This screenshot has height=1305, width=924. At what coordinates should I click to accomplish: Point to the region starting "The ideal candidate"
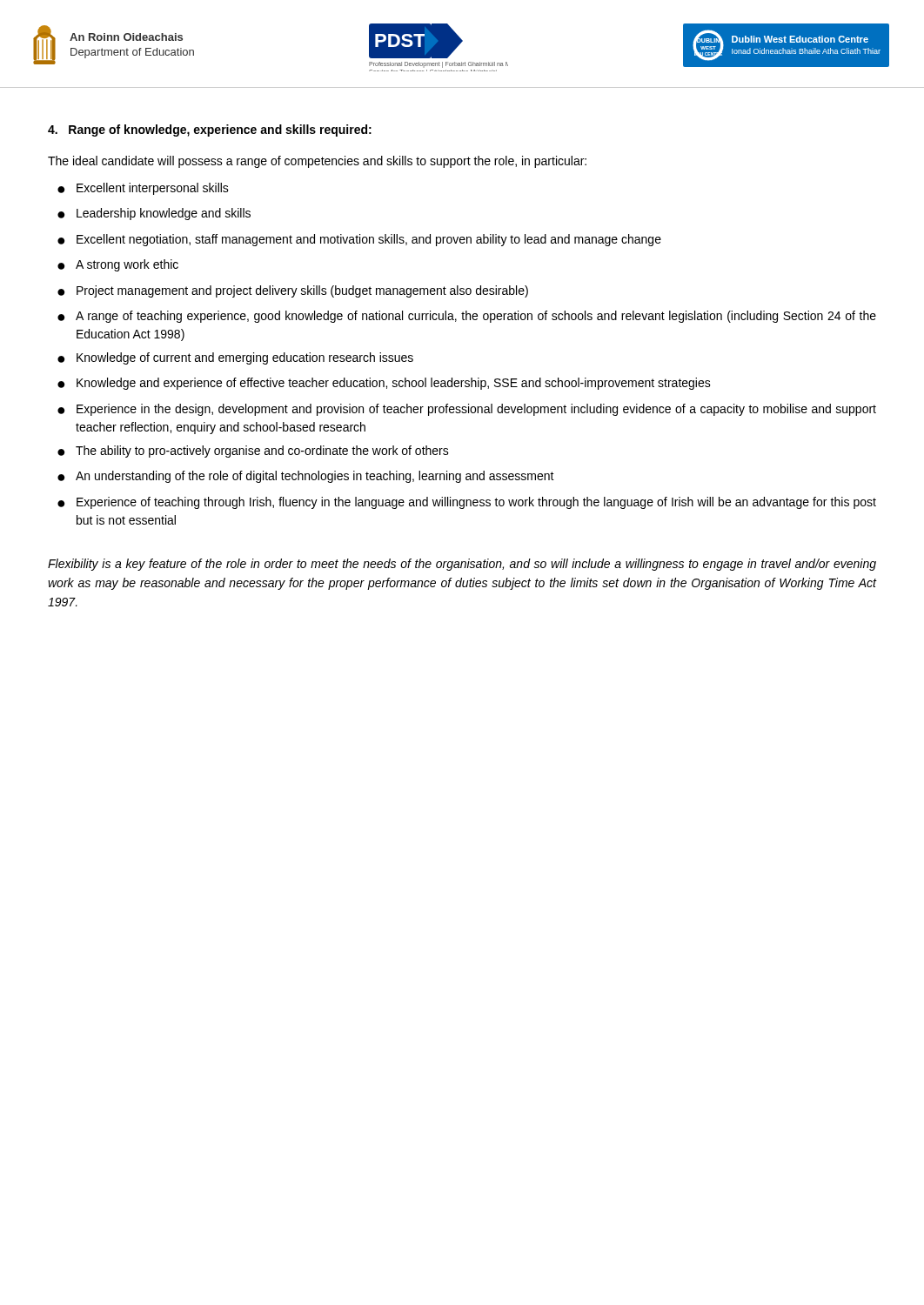point(318,161)
